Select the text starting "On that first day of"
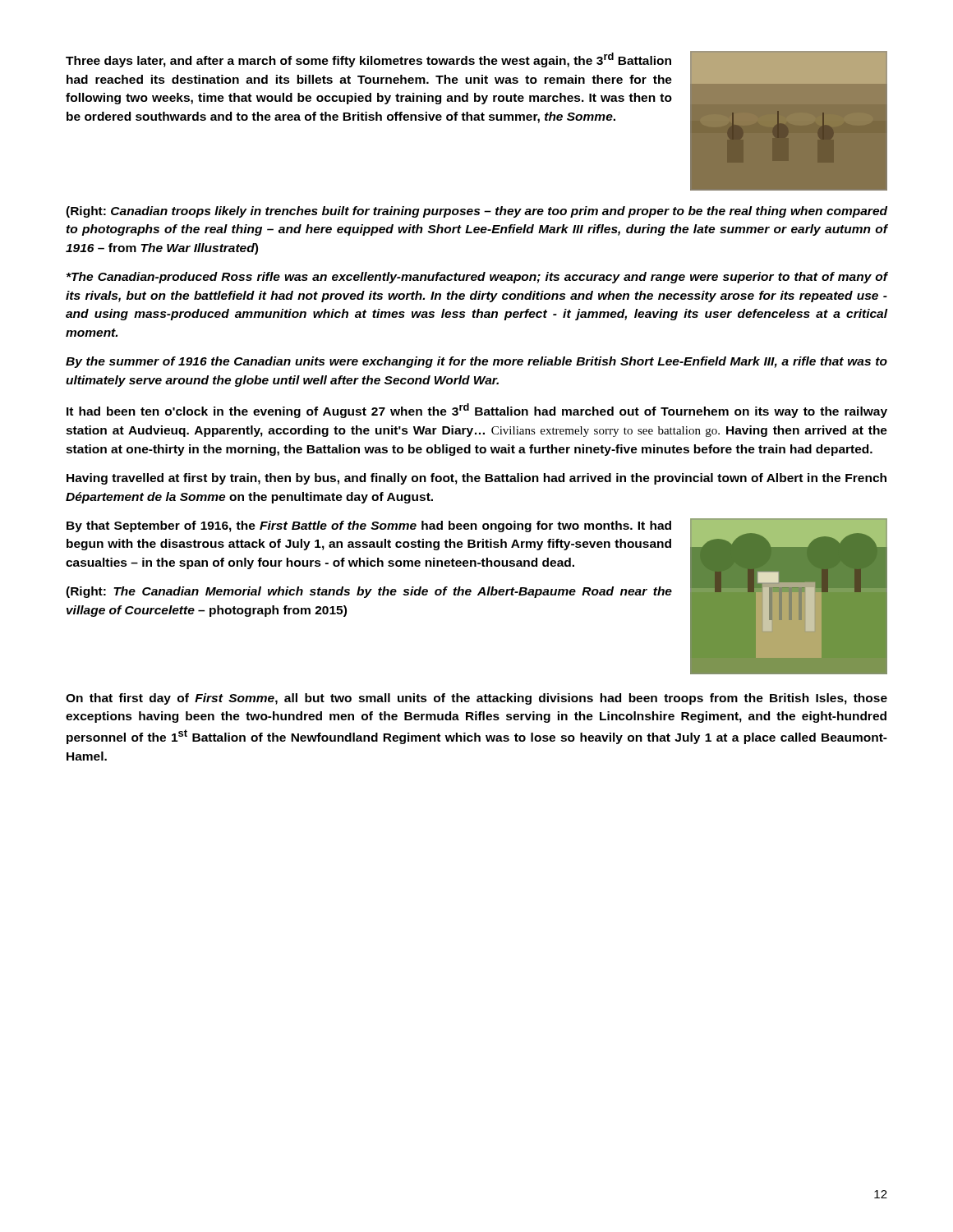Image resolution: width=953 pixels, height=1232 pixels. pos(476,727)
